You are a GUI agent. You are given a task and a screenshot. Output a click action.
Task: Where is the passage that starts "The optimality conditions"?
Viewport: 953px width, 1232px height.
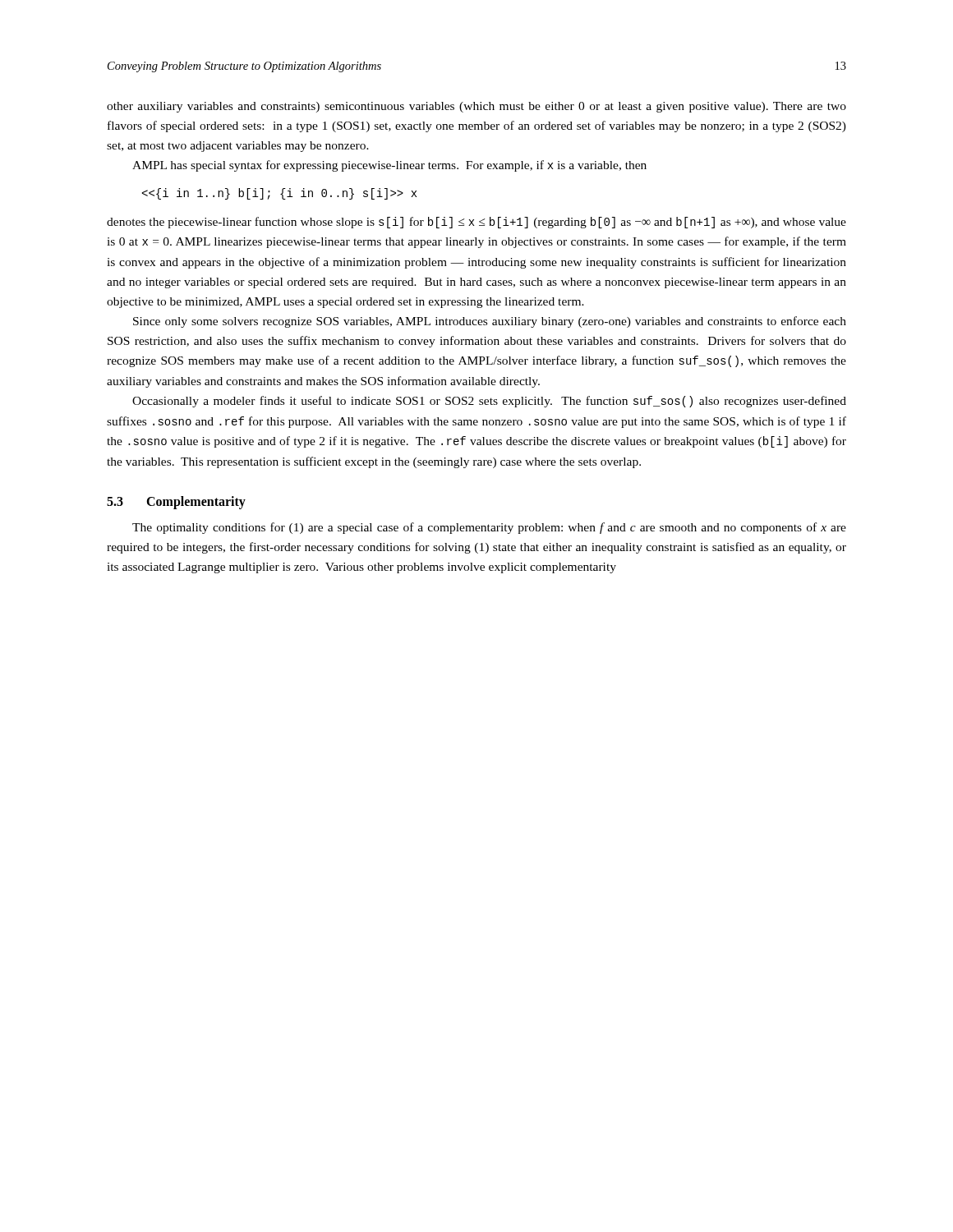click(476, 547)
